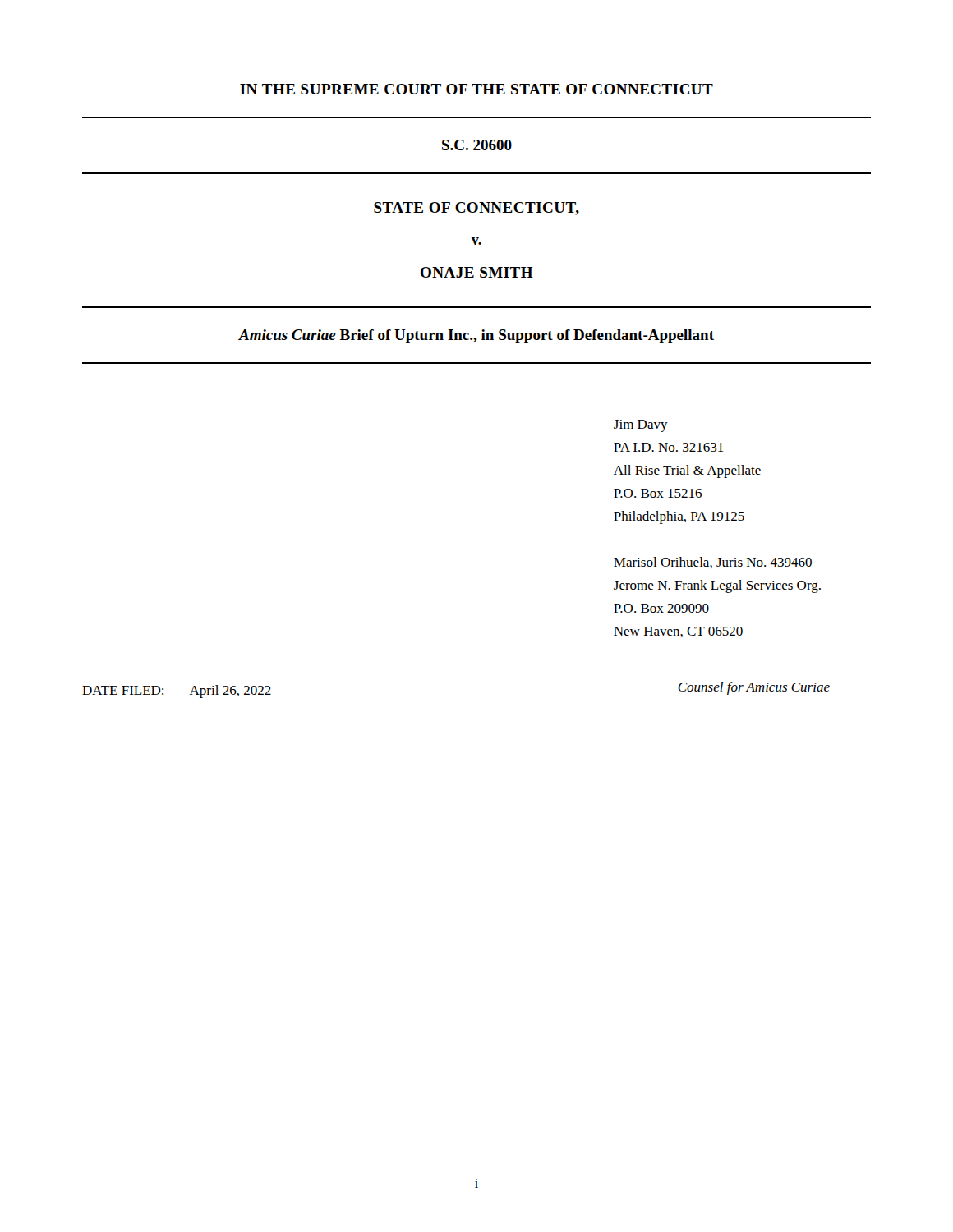Where is the title that starts "IN THE SUPREME COURT OF THE STATE OF"?

pyautogui.click(x=476, y=89)
